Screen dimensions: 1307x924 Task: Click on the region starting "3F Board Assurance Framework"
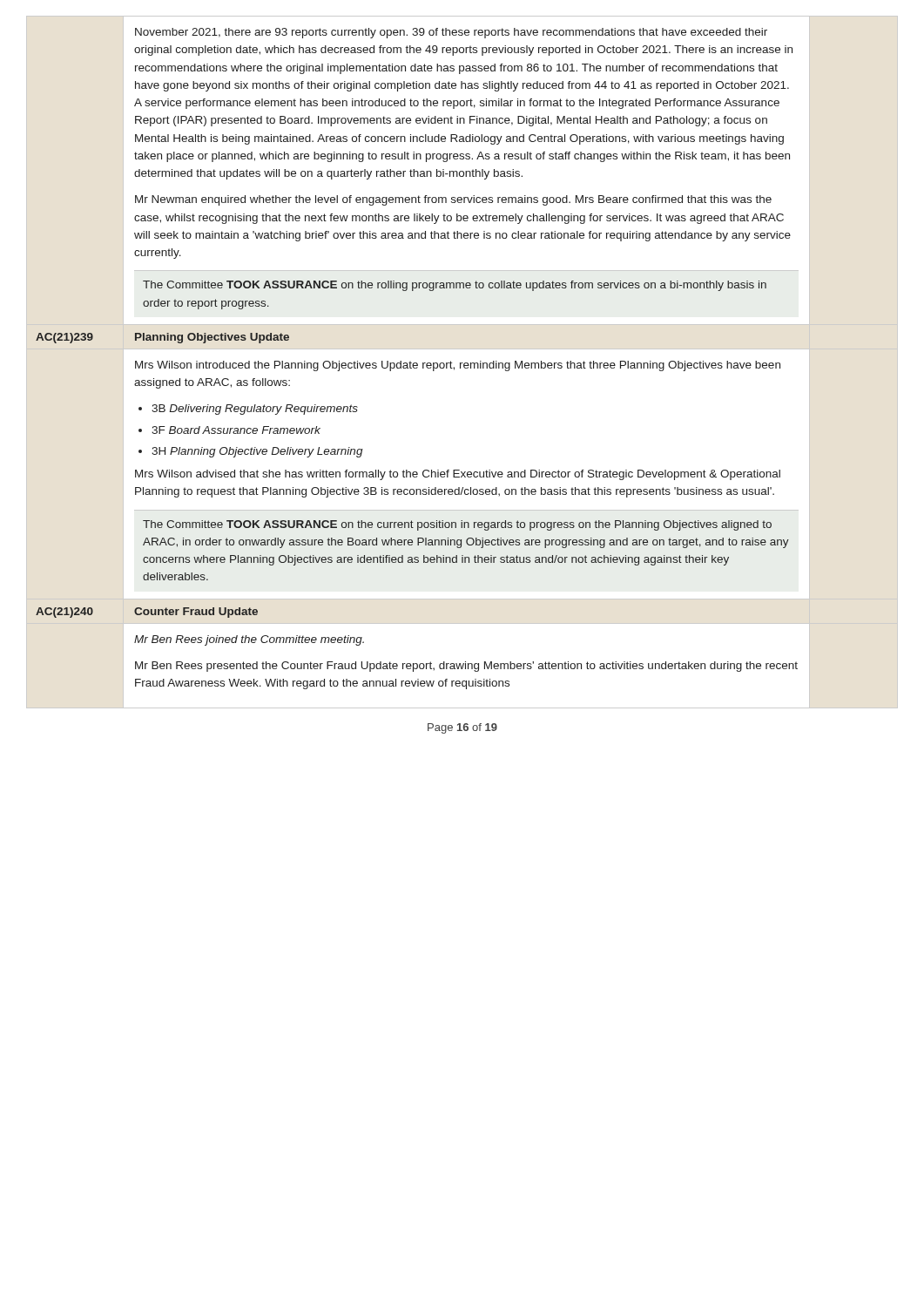click(x=236, y=430)
